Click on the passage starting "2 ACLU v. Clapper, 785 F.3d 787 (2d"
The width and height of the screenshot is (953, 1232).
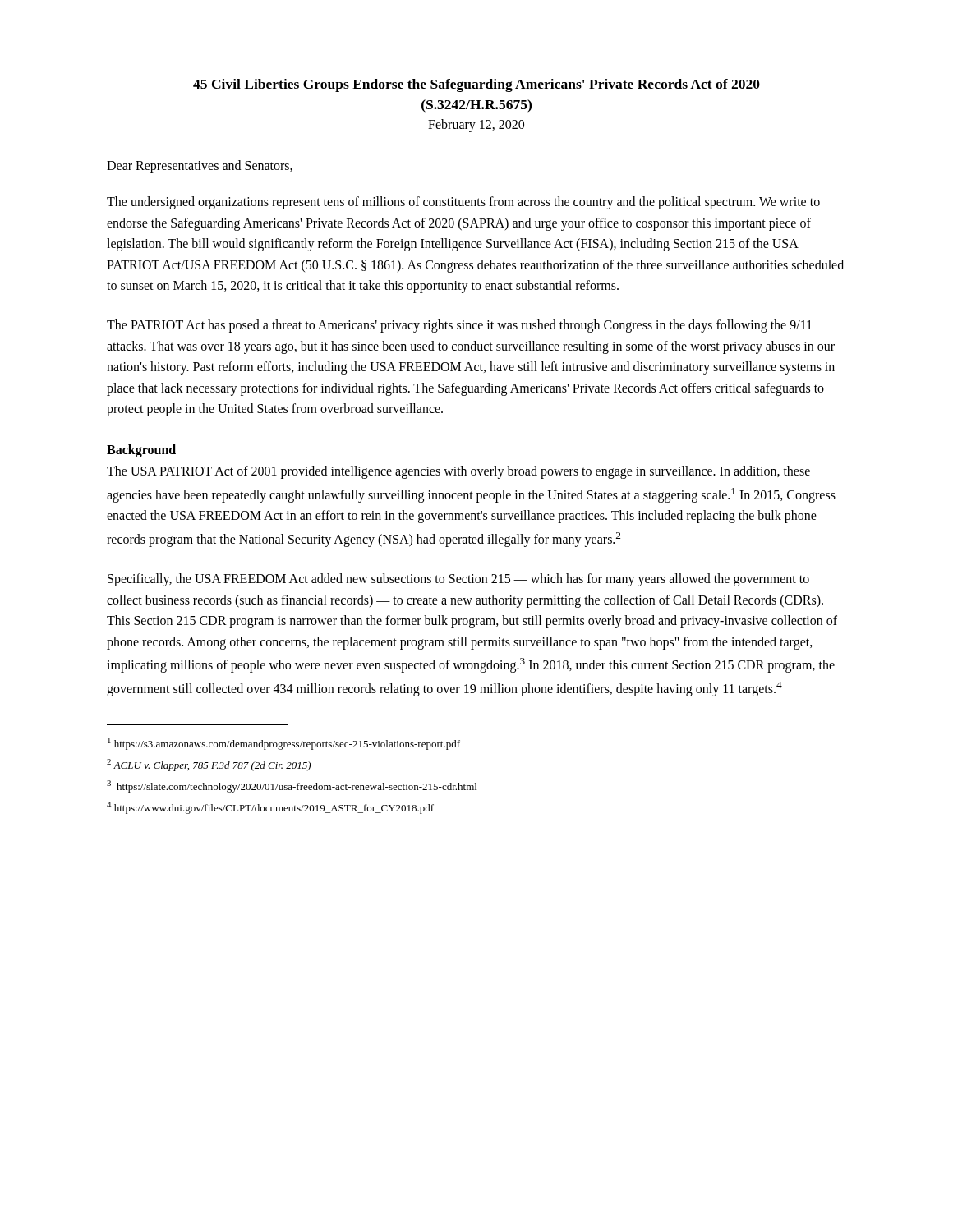[209, 764]
